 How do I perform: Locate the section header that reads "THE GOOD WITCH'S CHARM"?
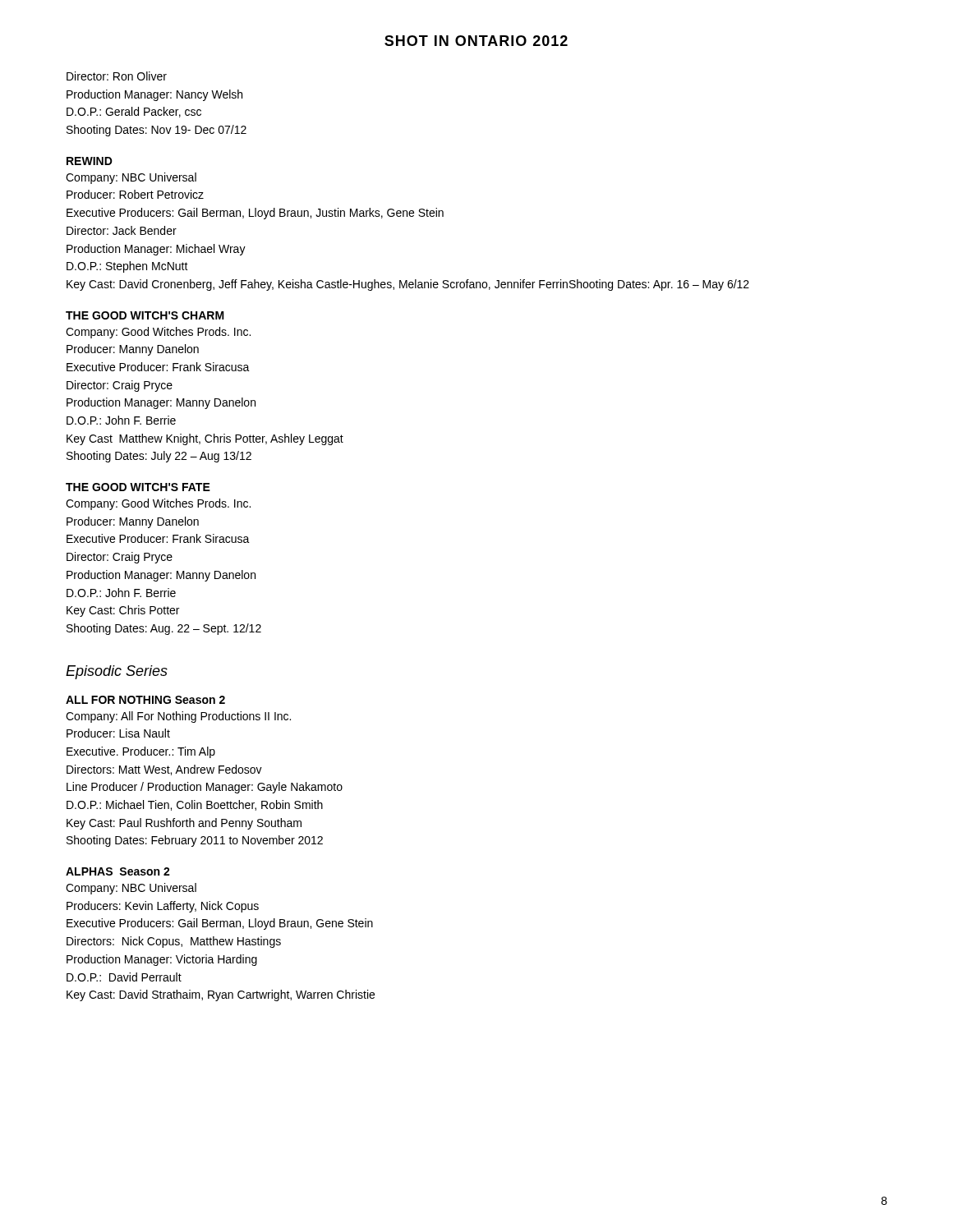pyautogui.click(x=145, y=315)
